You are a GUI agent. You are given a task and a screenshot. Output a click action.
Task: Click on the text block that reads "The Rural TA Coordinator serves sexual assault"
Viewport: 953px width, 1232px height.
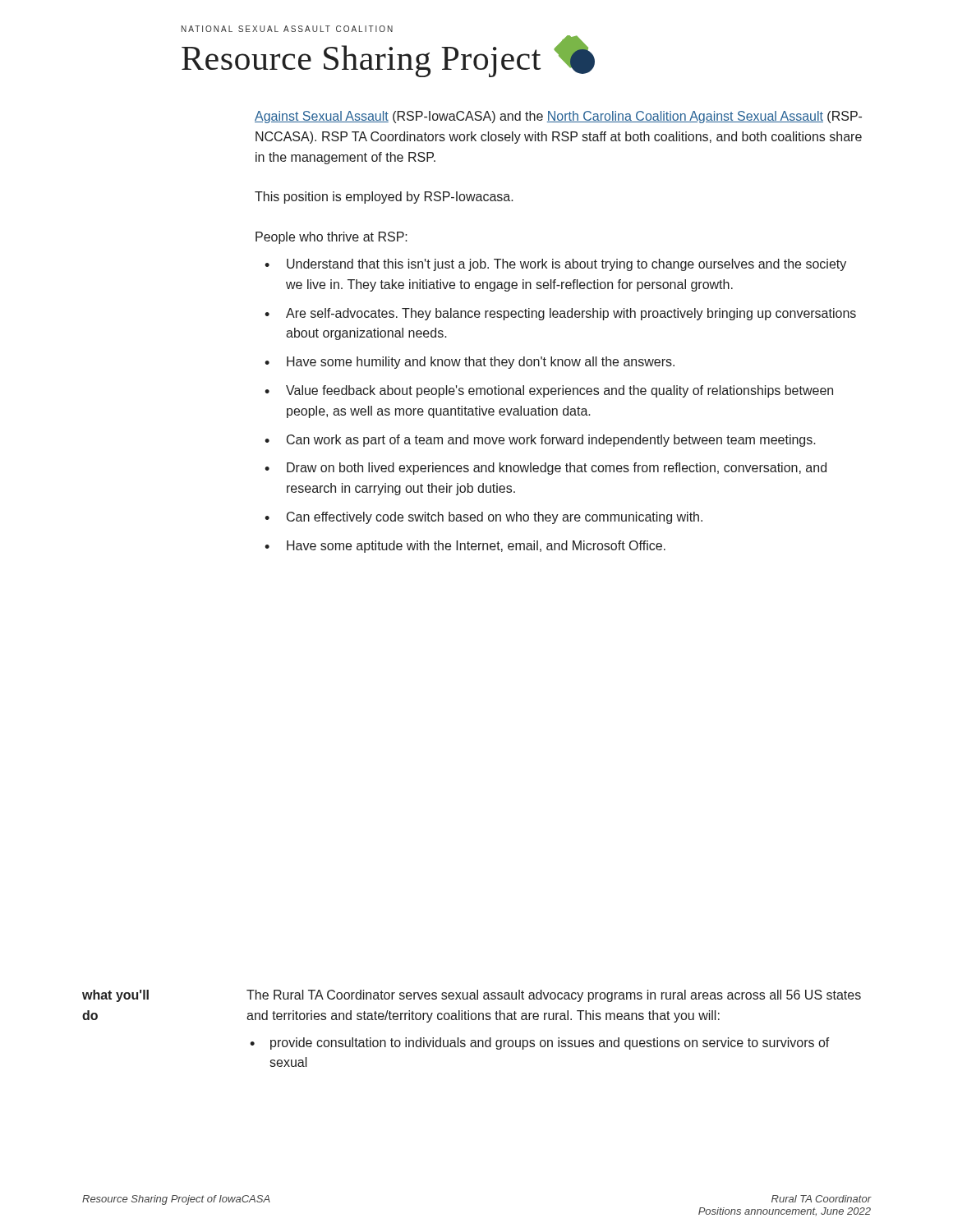554,1005
